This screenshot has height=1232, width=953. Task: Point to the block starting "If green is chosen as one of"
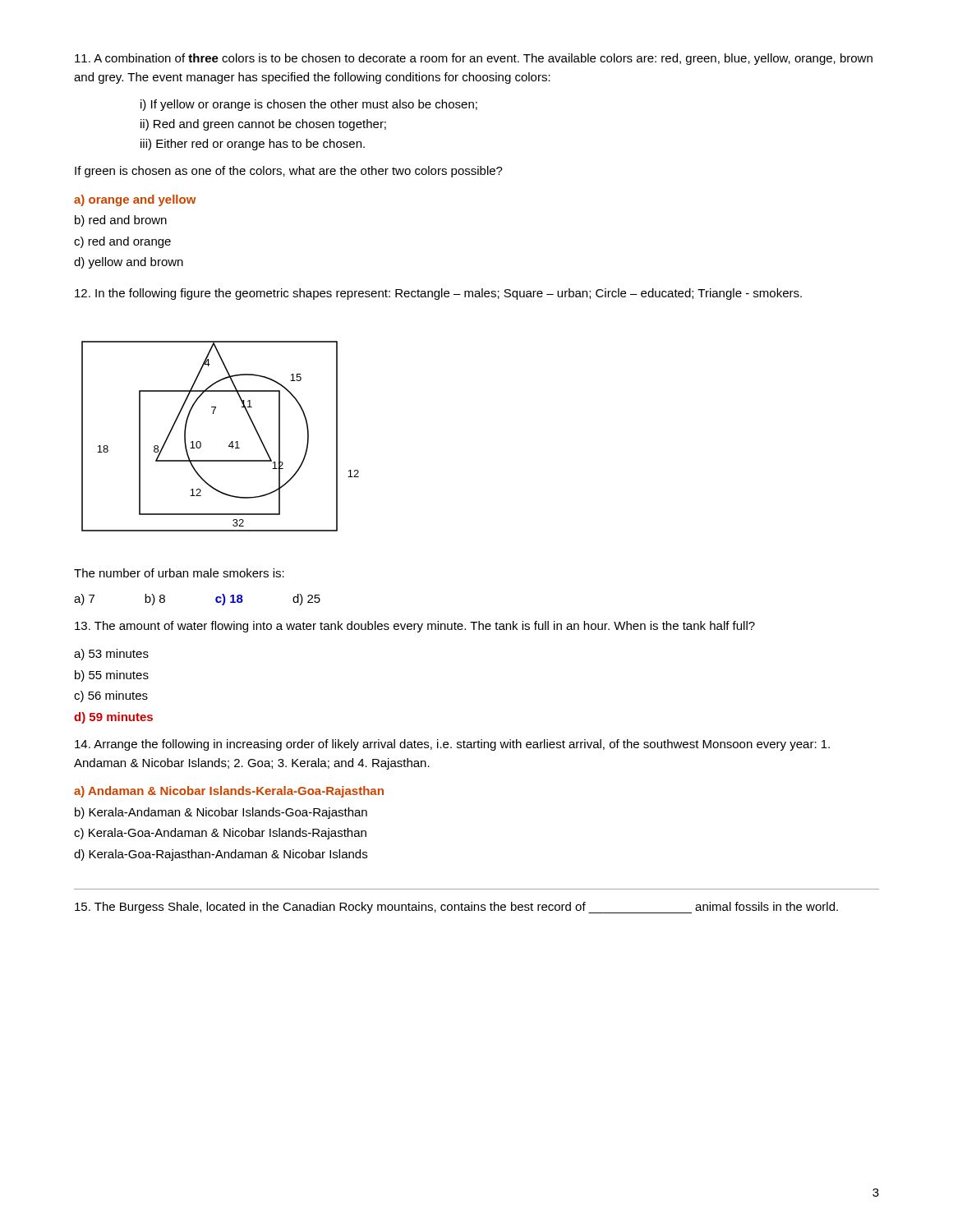[288, 170]
